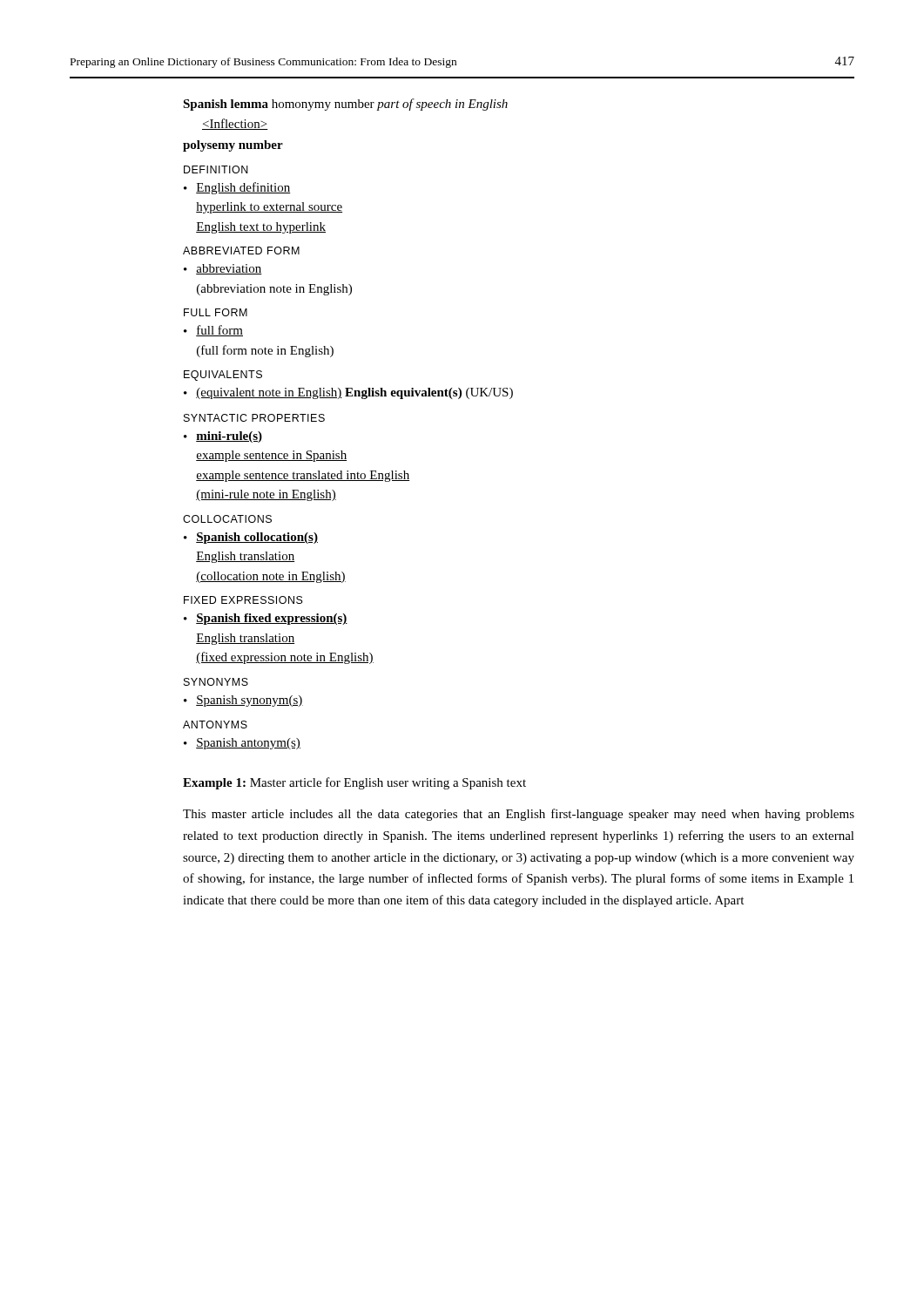Click on the region starting "• Spanish fixed expression(s)"
The image size is (924, 1307).
point(278,638)
